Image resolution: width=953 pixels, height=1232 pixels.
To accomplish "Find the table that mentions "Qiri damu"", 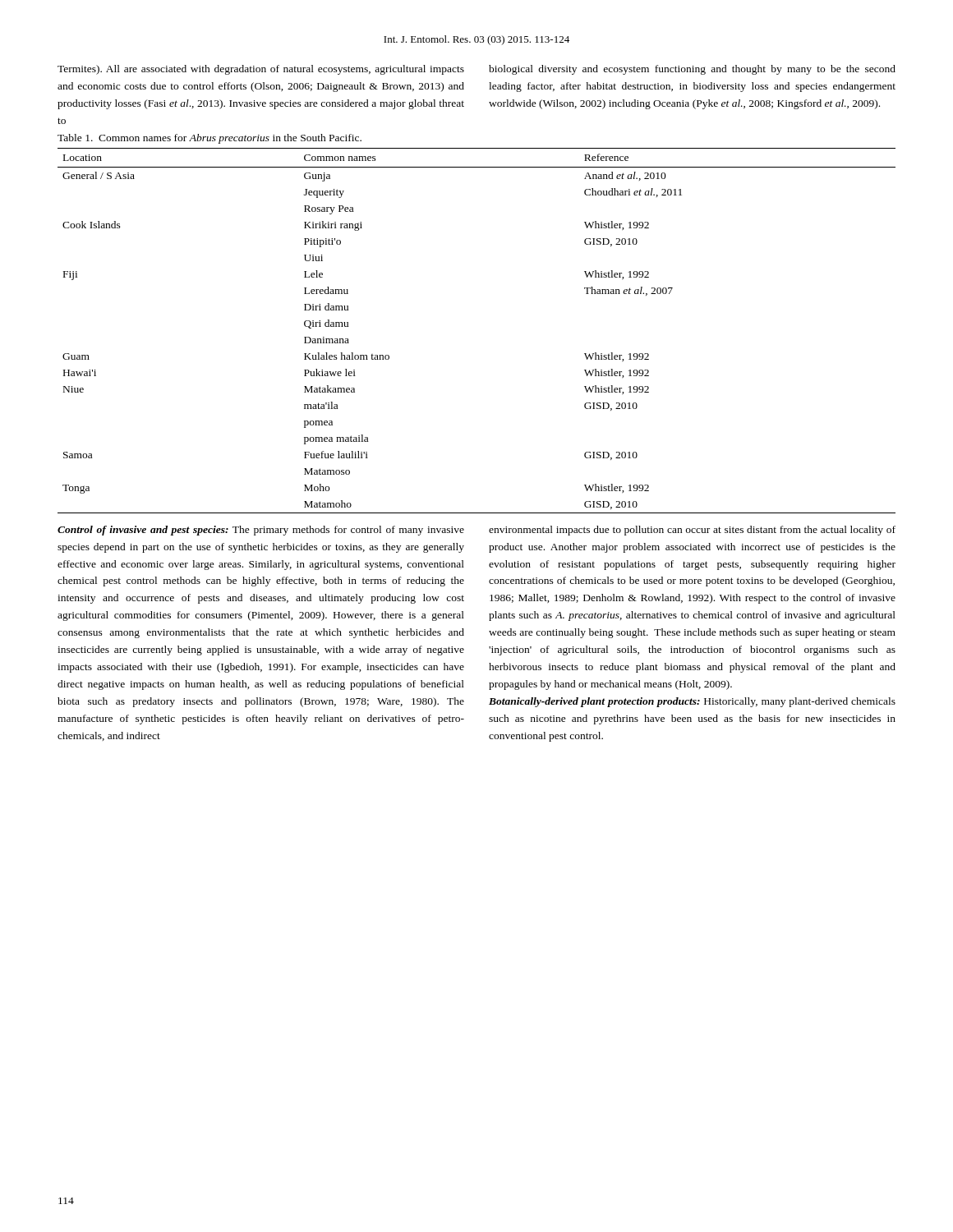I will [476, 330].
